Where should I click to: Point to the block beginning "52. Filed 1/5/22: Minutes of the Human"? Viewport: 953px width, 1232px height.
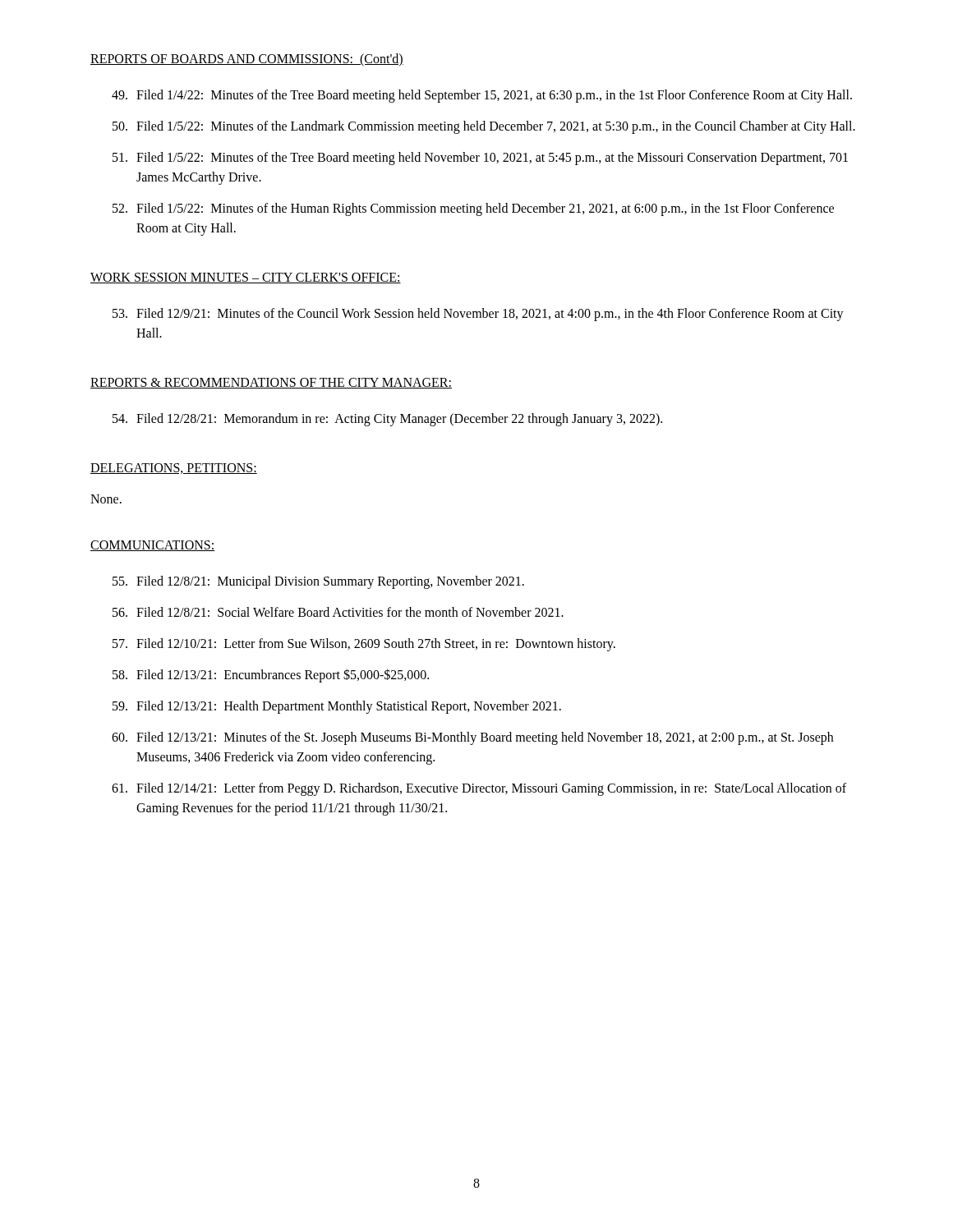(x=476, y=218)
